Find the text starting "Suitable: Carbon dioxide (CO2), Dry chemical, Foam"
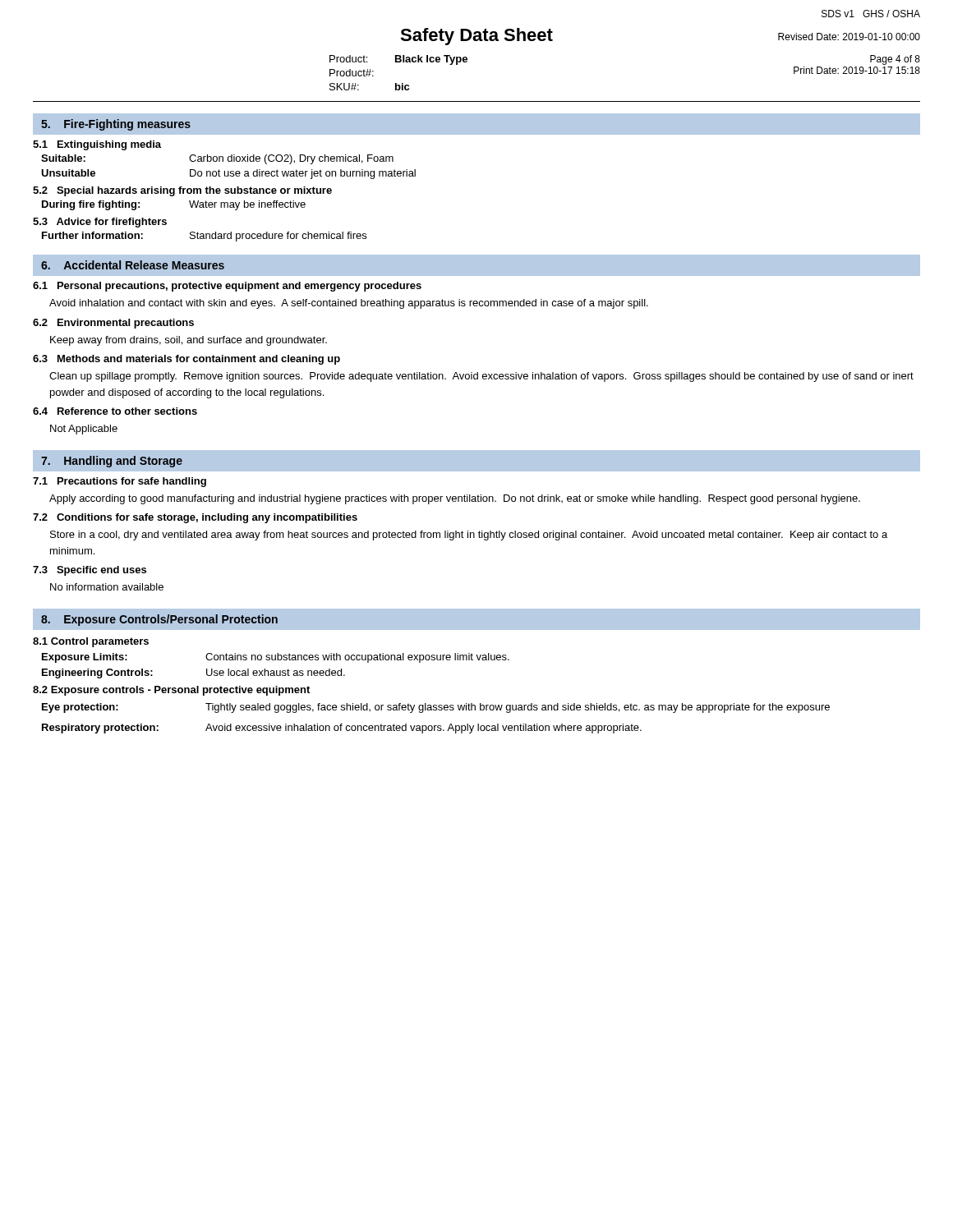953x1232 pixels. point(217,158)
